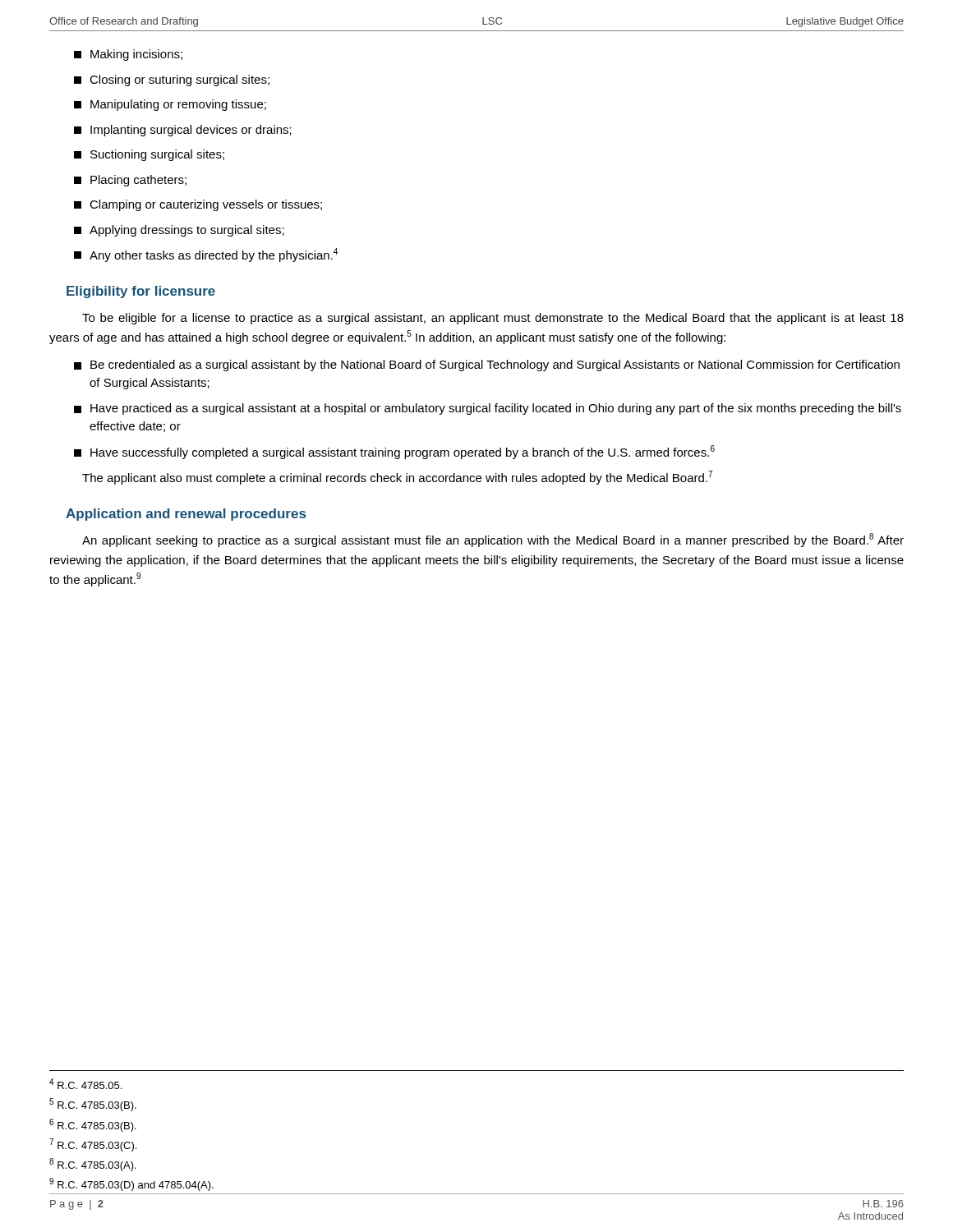
Task: Point to the element starting "An applicant seeking"
Action: pos(476,559)
